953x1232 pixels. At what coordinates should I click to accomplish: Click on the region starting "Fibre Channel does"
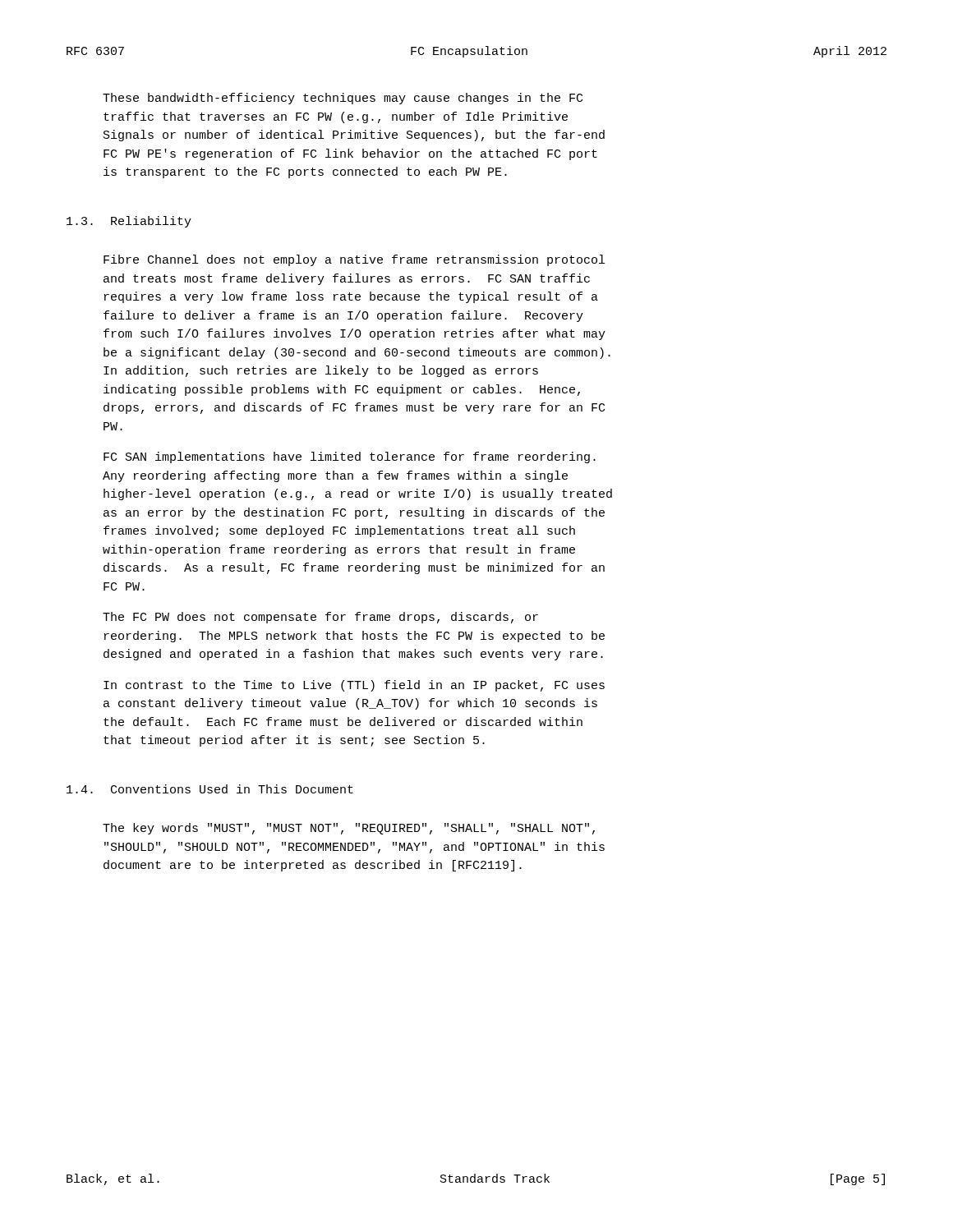pyautogui.click(x=358, y=344)
